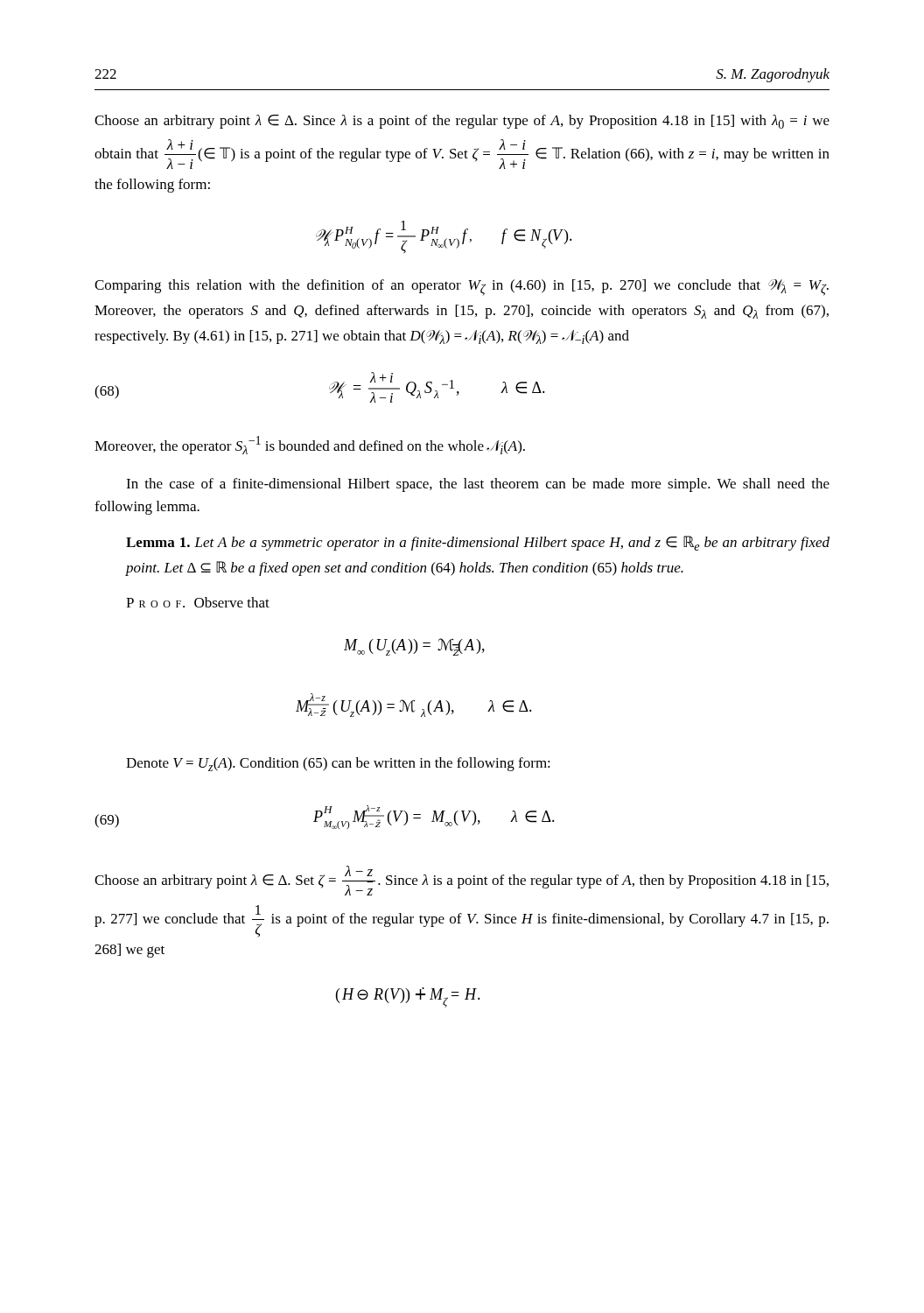
Task: Locate the region starting "( H ⊖"
Action: coord(462,997)
